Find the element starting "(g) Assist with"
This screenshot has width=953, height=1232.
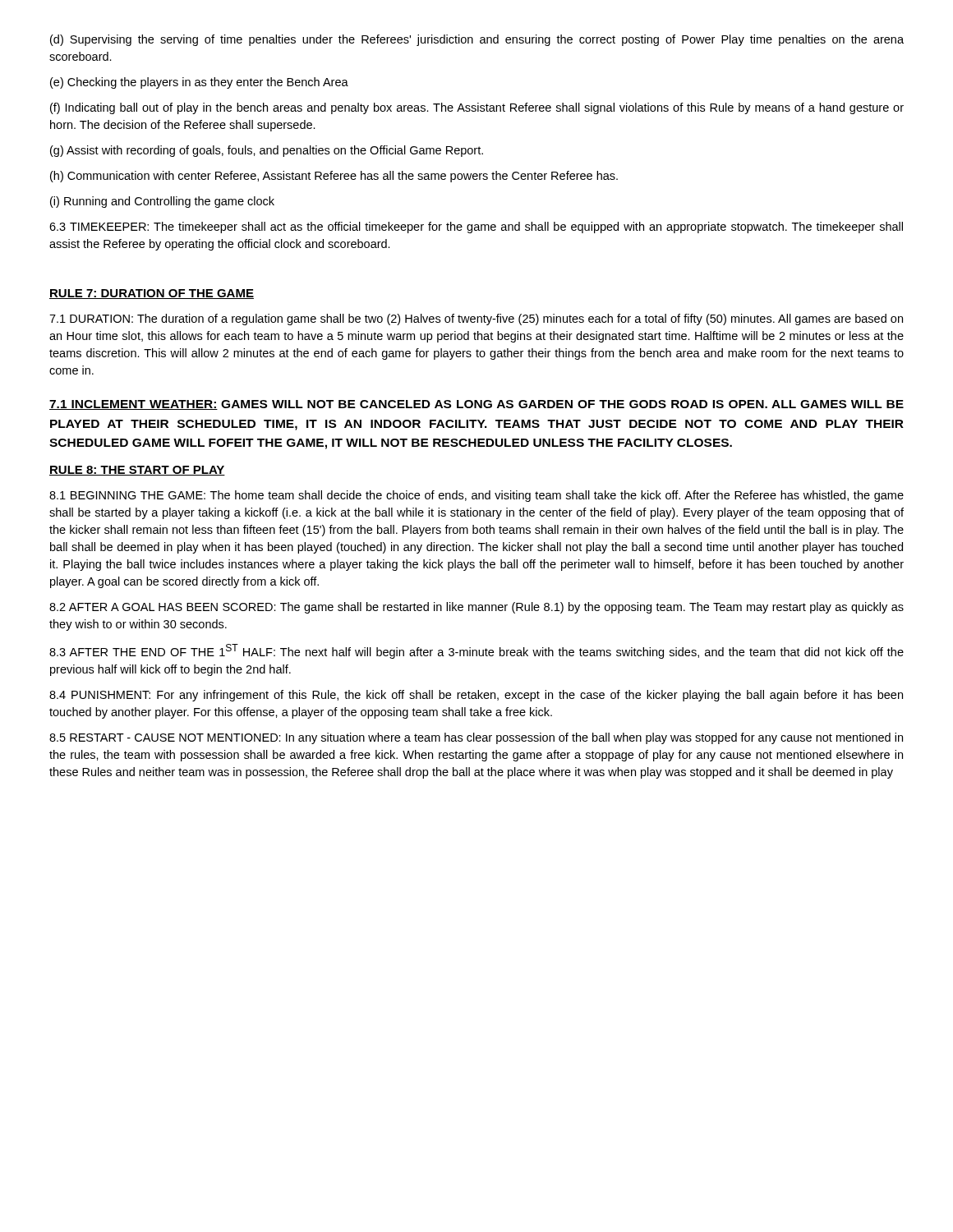click(x=476, y=151)
